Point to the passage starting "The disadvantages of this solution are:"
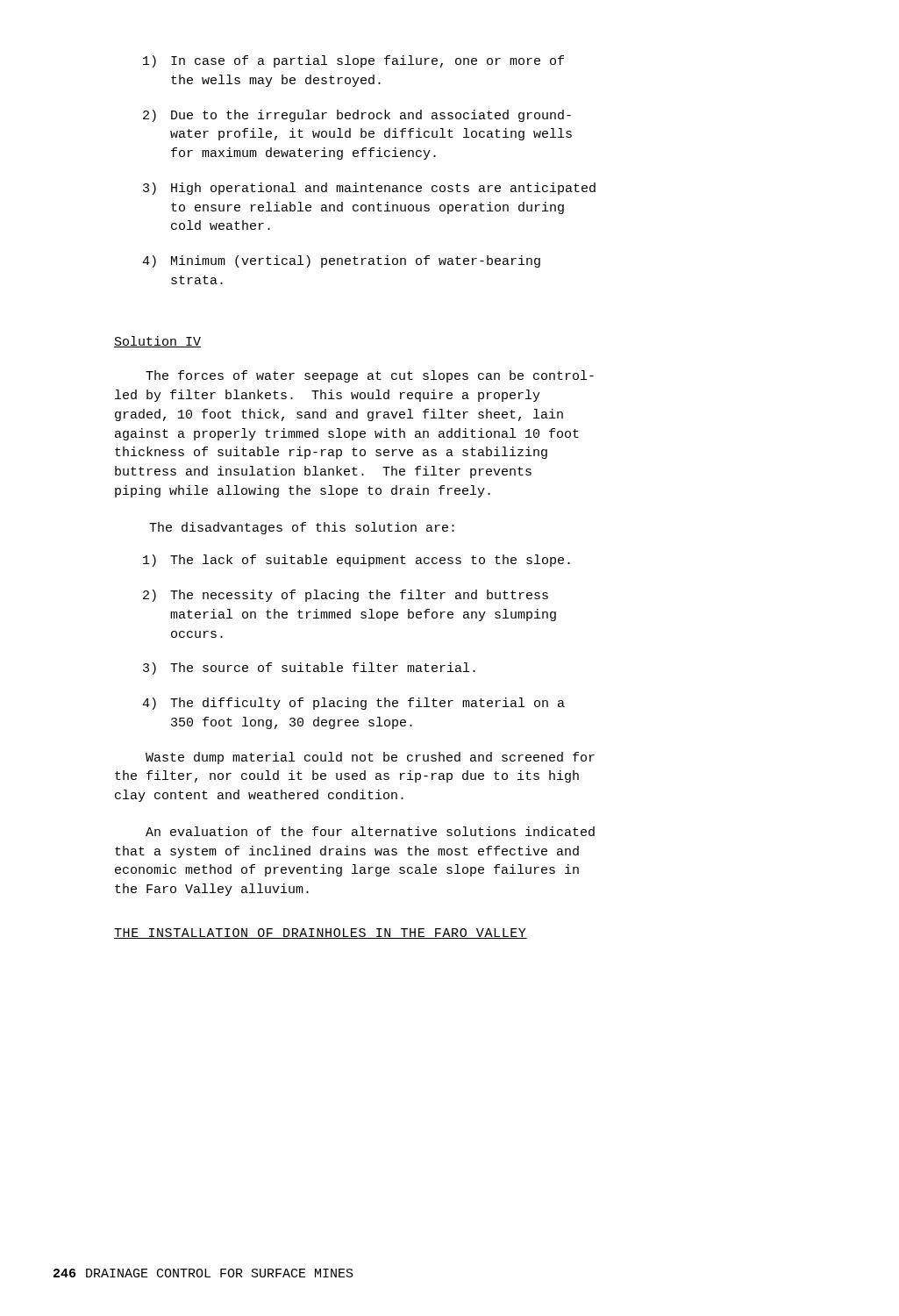This screenshot has width=899, height=1316. coord(303,528)
